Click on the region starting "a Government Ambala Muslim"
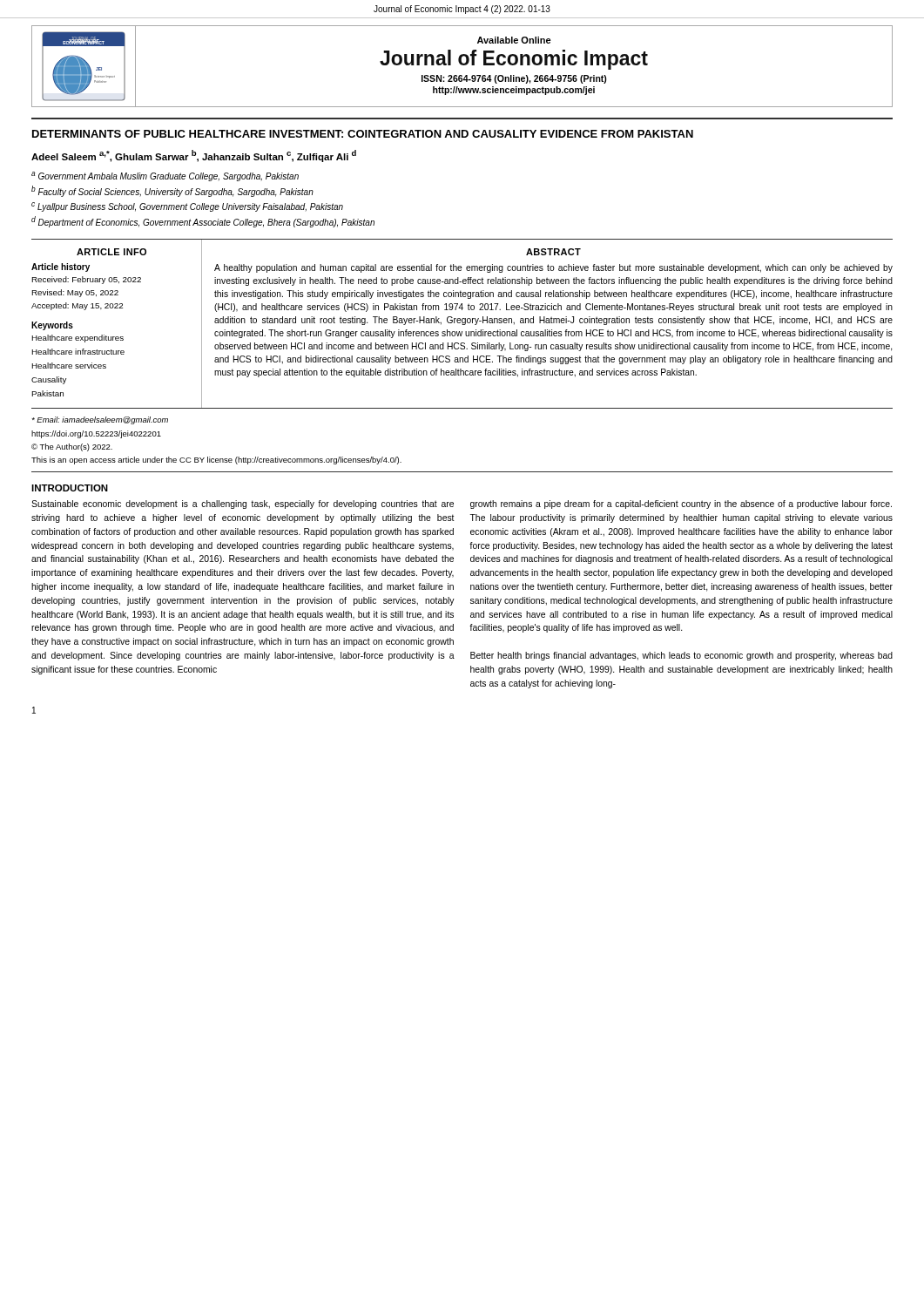The image size is (924, 1307). pyautogui.click(x=203, y=198)
